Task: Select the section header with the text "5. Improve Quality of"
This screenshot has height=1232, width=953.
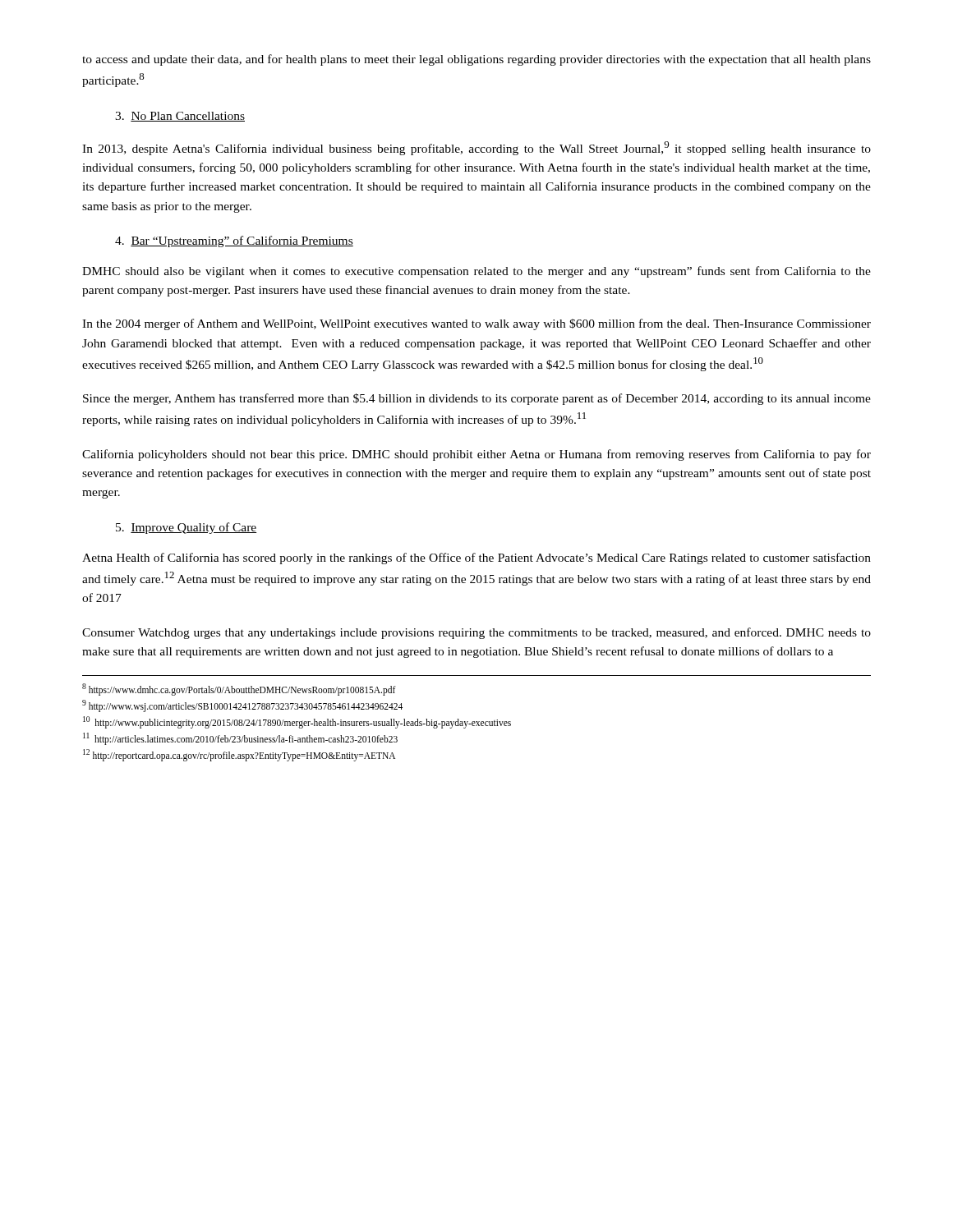Action: (x=186, y=527)
